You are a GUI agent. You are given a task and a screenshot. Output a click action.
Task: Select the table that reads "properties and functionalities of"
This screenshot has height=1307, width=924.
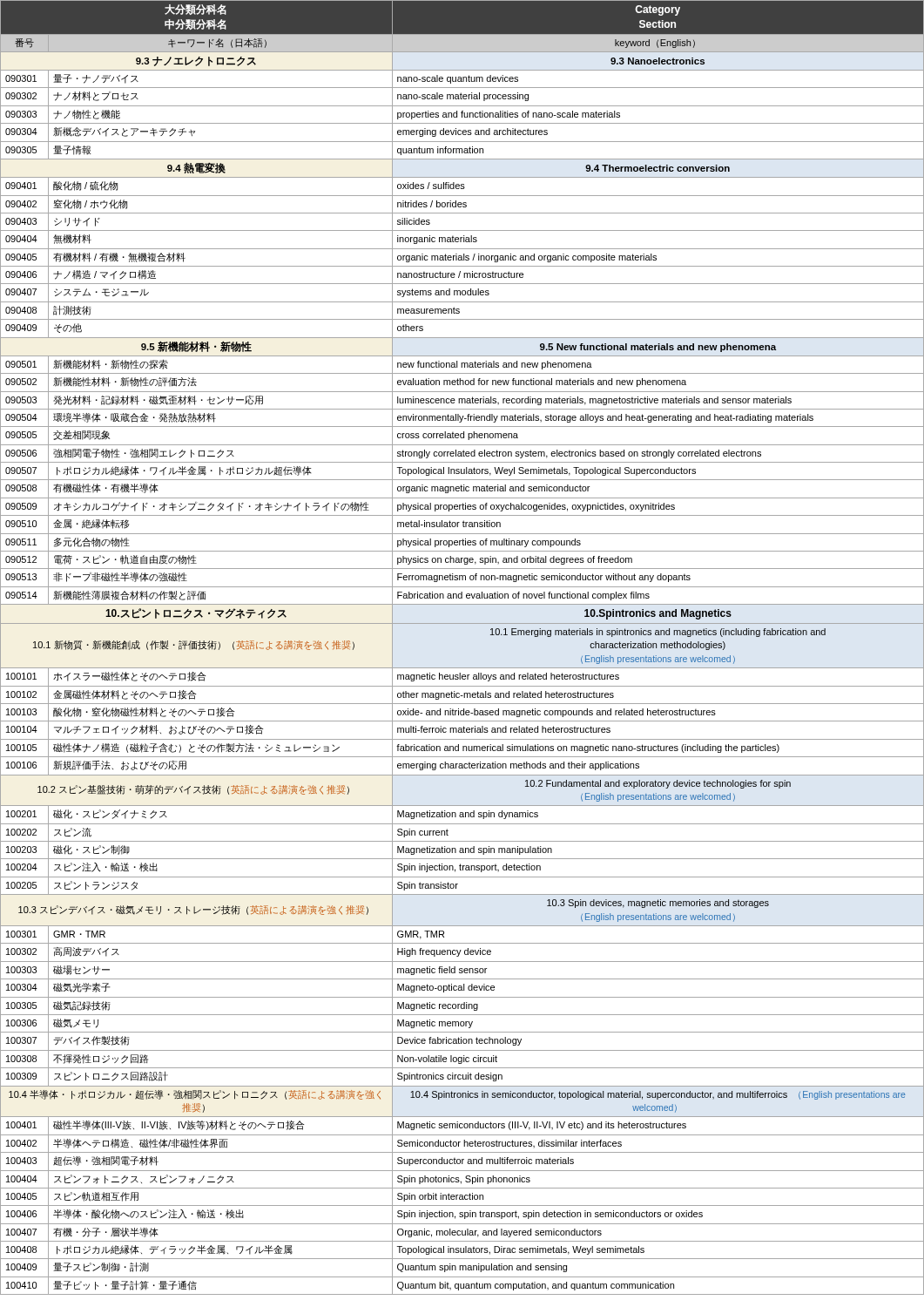pyautogui.click(x=462, y=647)
